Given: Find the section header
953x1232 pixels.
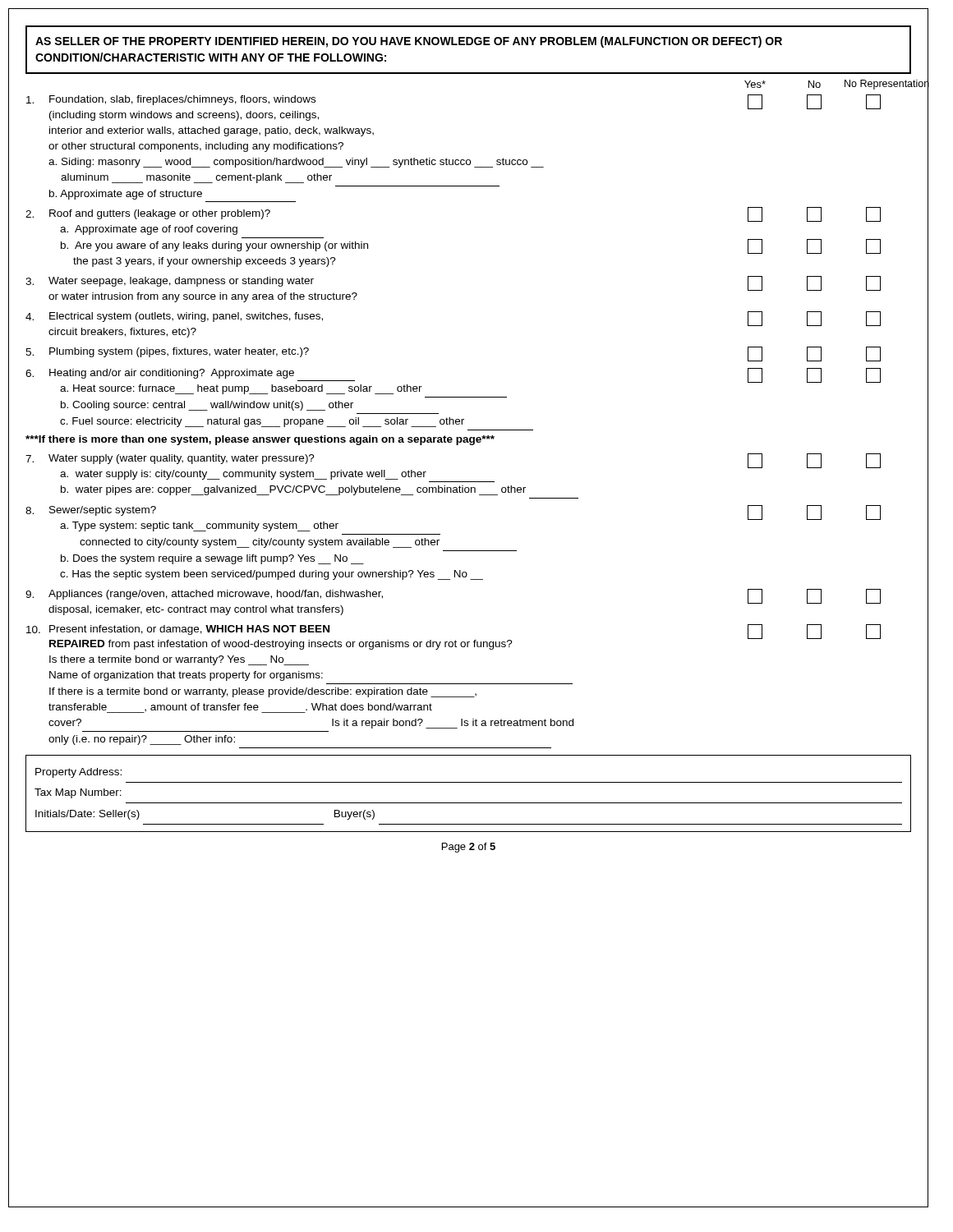Looking at the screenshot, I should coord(409,49).
